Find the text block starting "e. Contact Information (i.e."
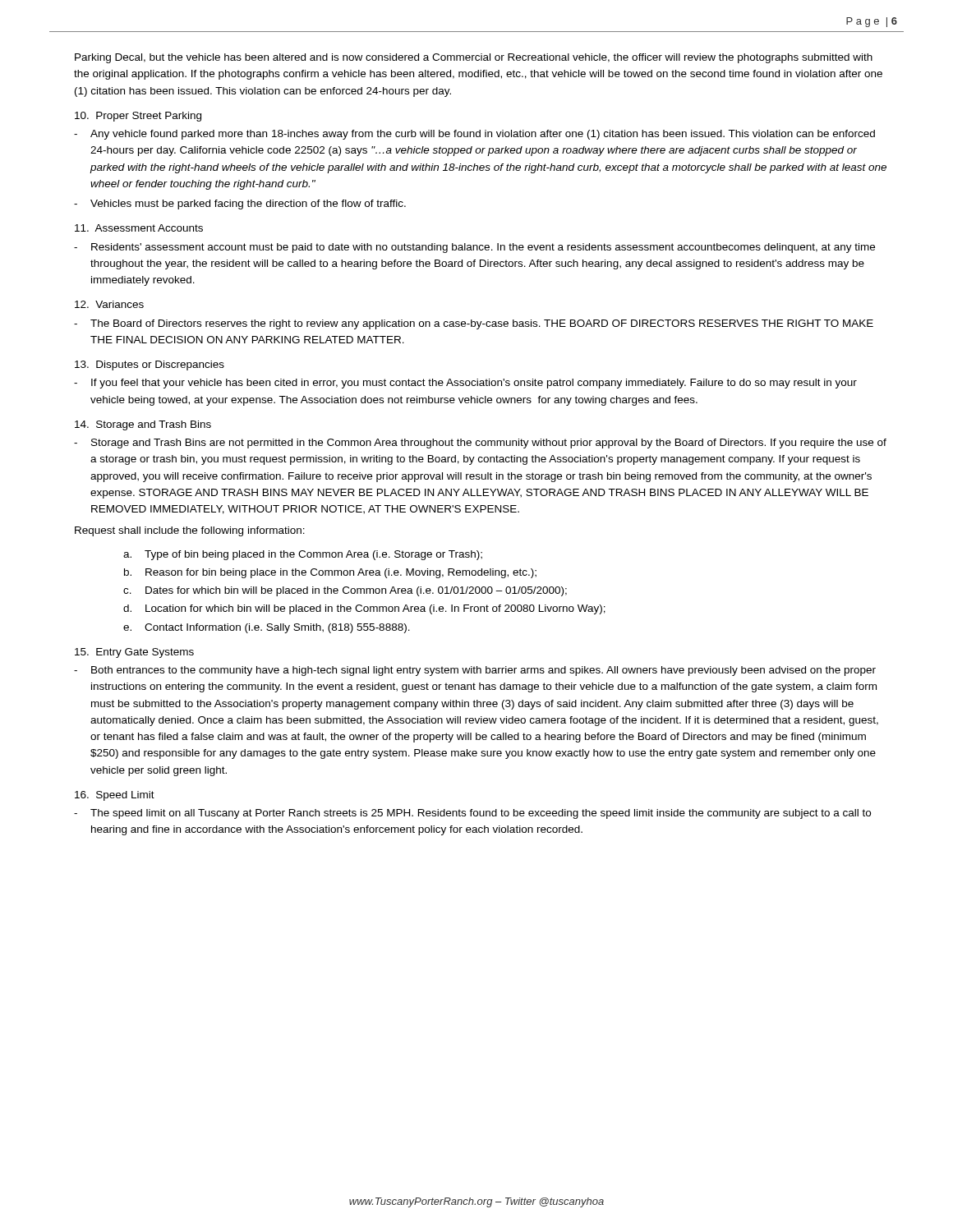The height and width of the screenshot is (1232, 953). click(267, 627)
